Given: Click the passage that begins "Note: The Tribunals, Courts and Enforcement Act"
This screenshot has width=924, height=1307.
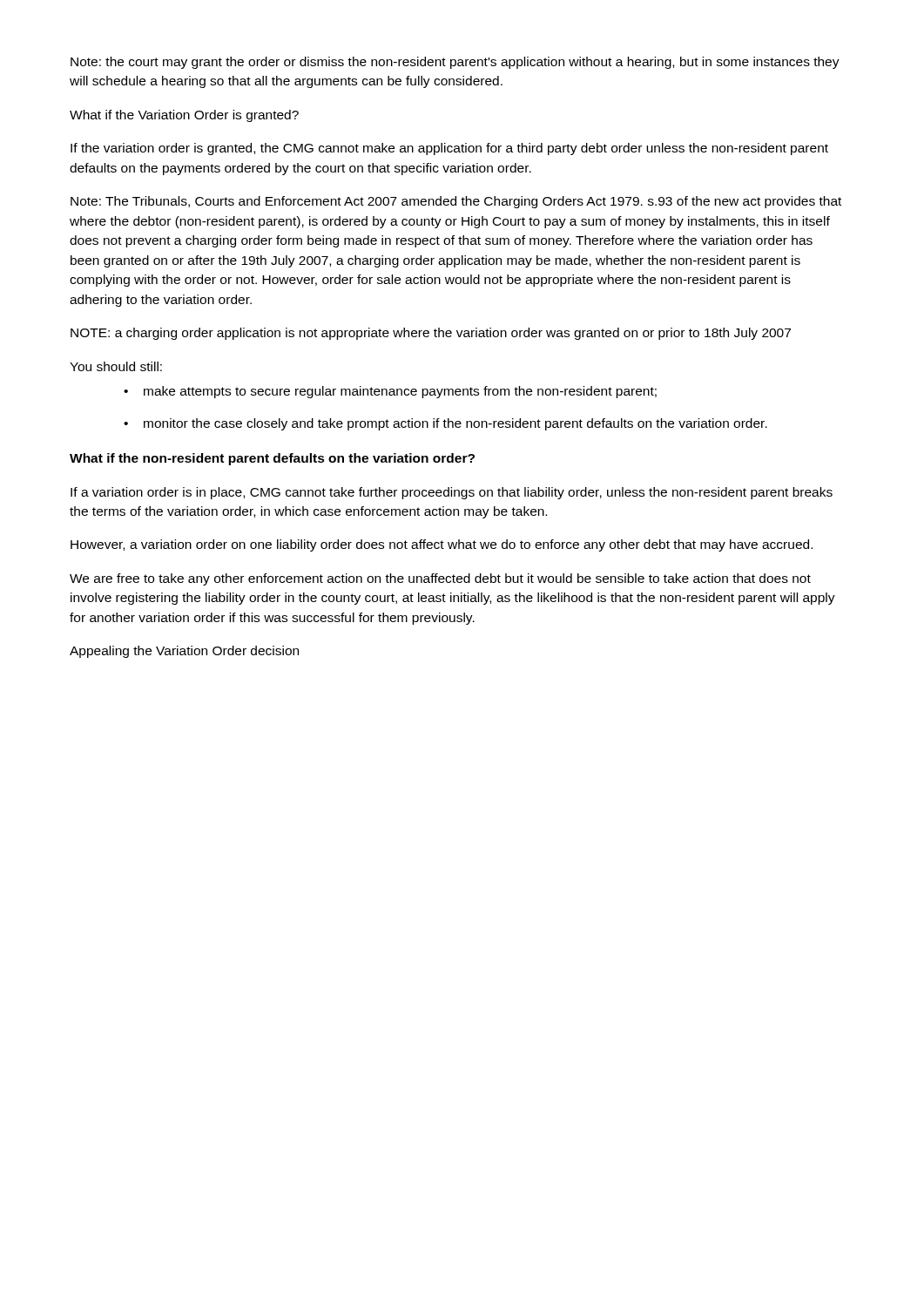Looking at the screenshot, I should [x=456, y=250].
